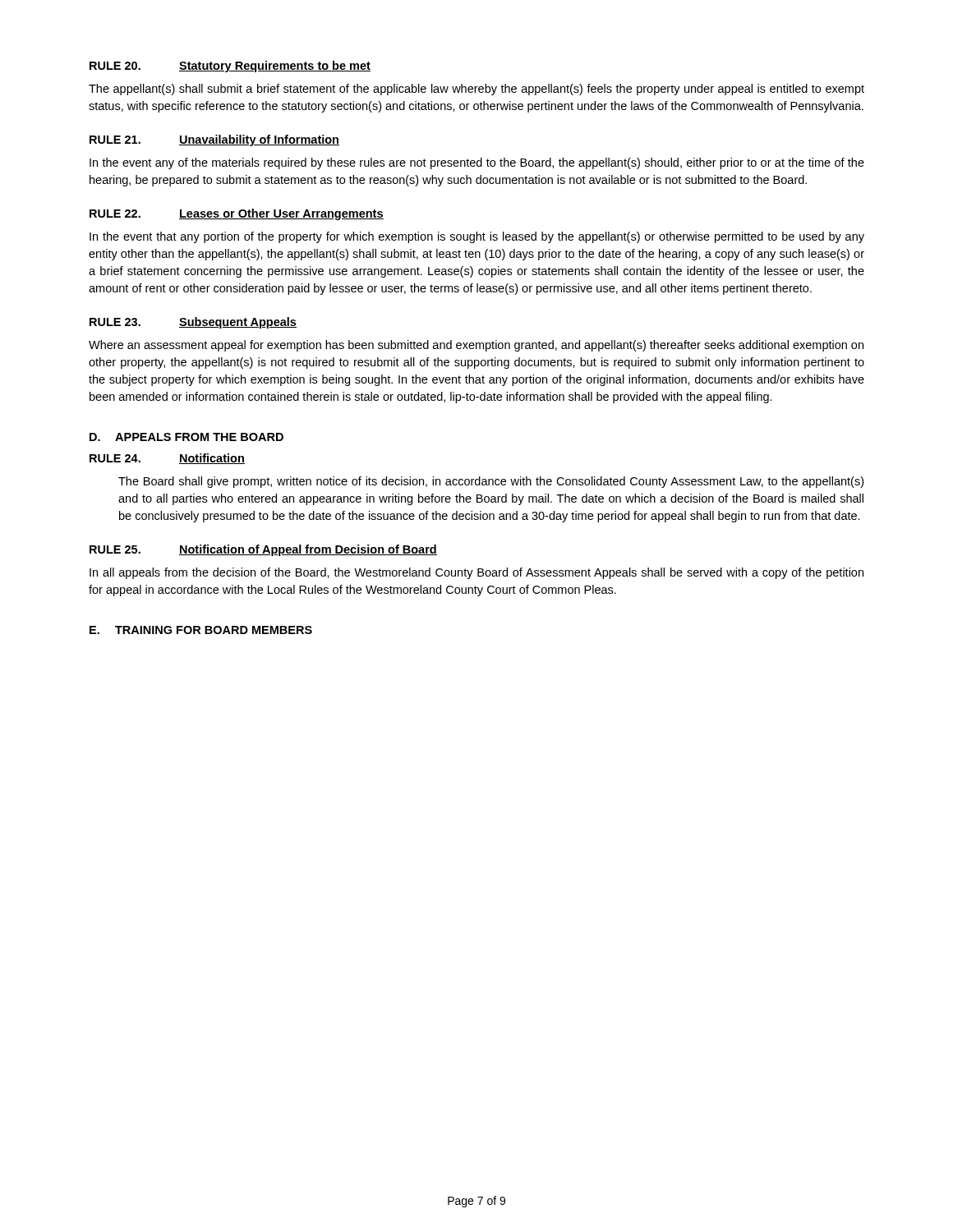Navigate to the passage starting "Where an assessment appeal for exemption has been"
Screen dimensions: 1232x953
(476, 371)
